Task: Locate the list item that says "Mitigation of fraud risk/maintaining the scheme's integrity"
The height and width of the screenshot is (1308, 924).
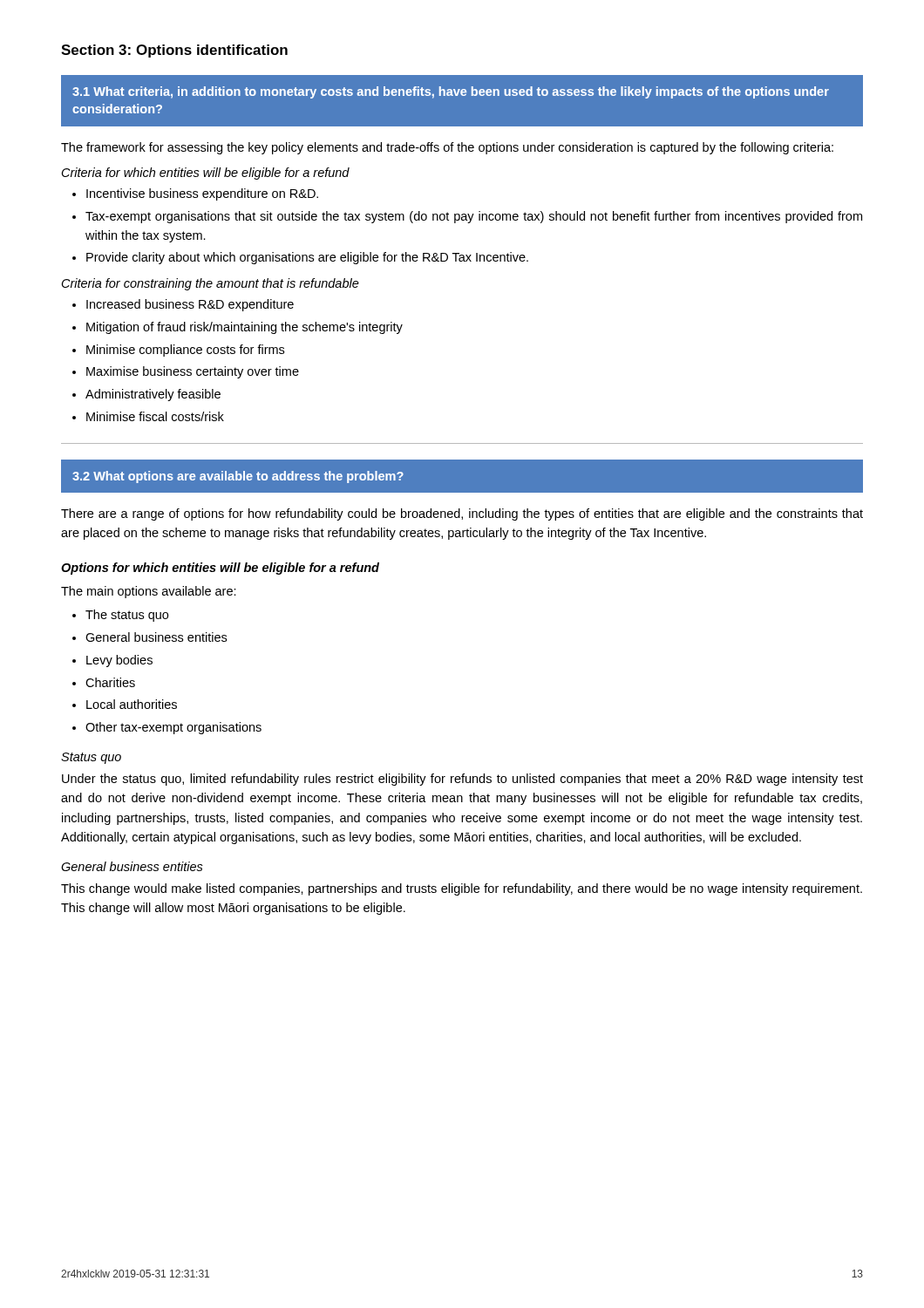Action: (x=244, y=327)
